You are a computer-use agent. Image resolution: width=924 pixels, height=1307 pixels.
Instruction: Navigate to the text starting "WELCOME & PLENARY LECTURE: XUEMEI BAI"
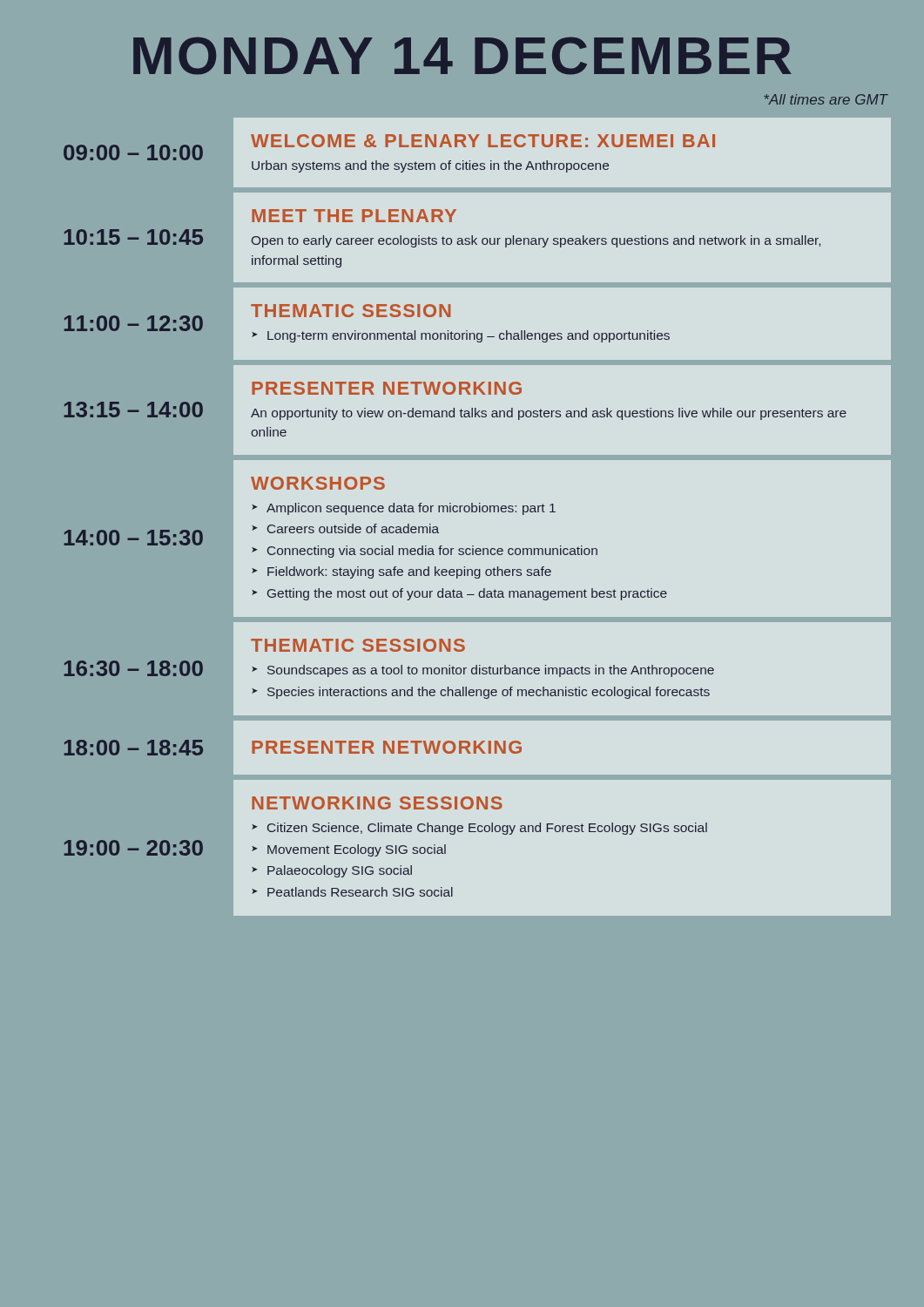[562, 153]
